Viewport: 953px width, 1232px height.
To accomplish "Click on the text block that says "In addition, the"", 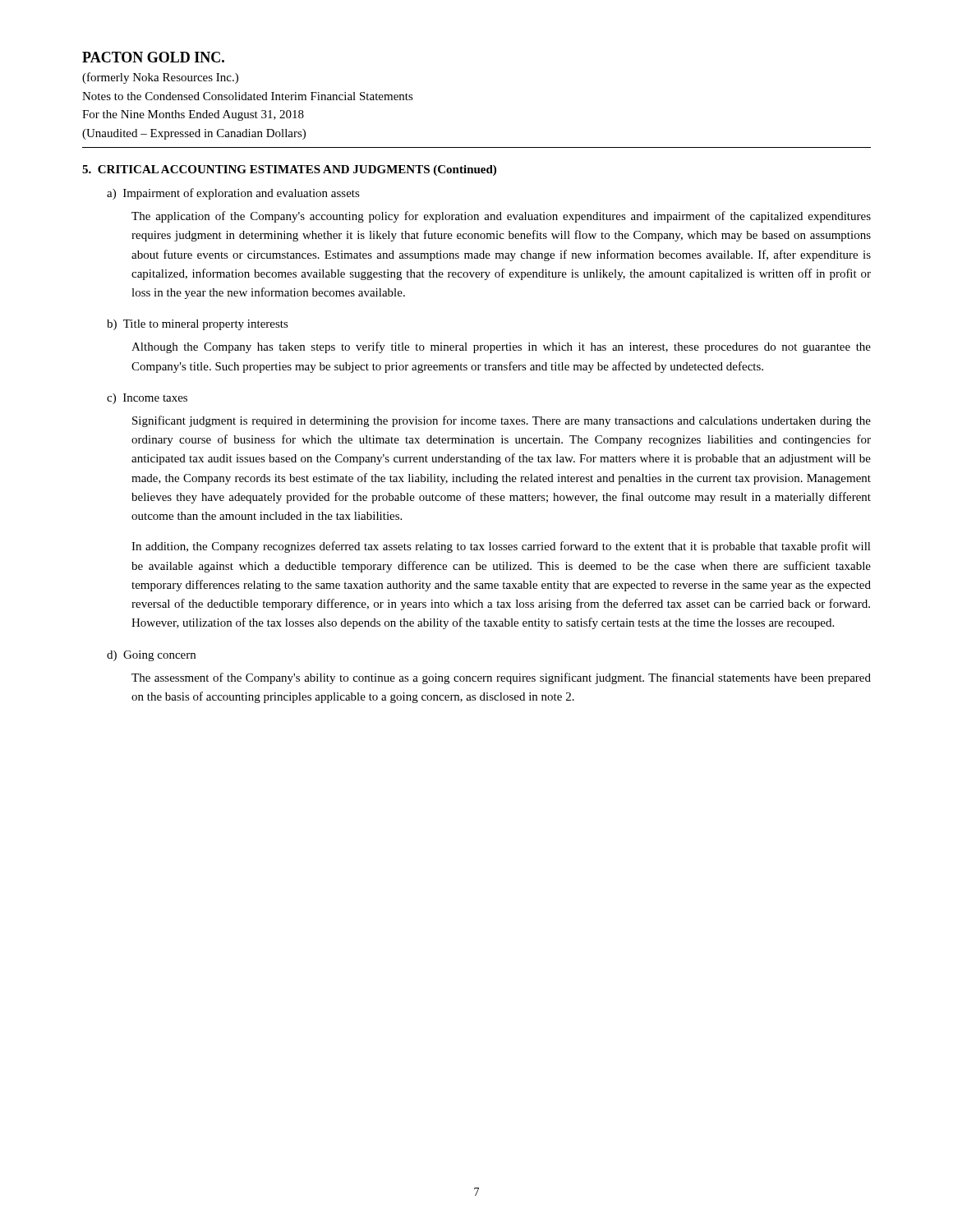I will click(x=501, y=585).
